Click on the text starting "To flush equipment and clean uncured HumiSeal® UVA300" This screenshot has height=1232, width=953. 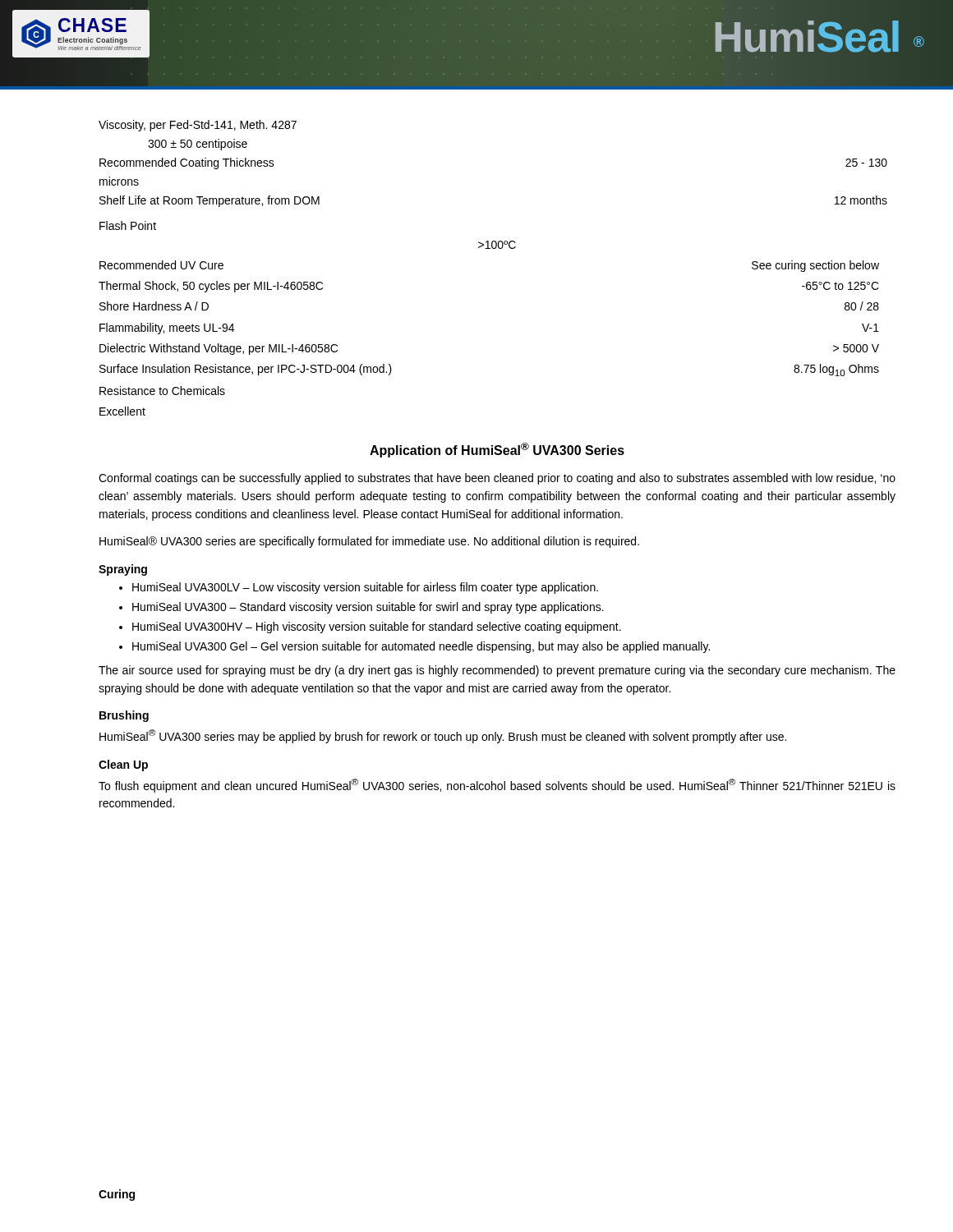(x=497, y=793)
